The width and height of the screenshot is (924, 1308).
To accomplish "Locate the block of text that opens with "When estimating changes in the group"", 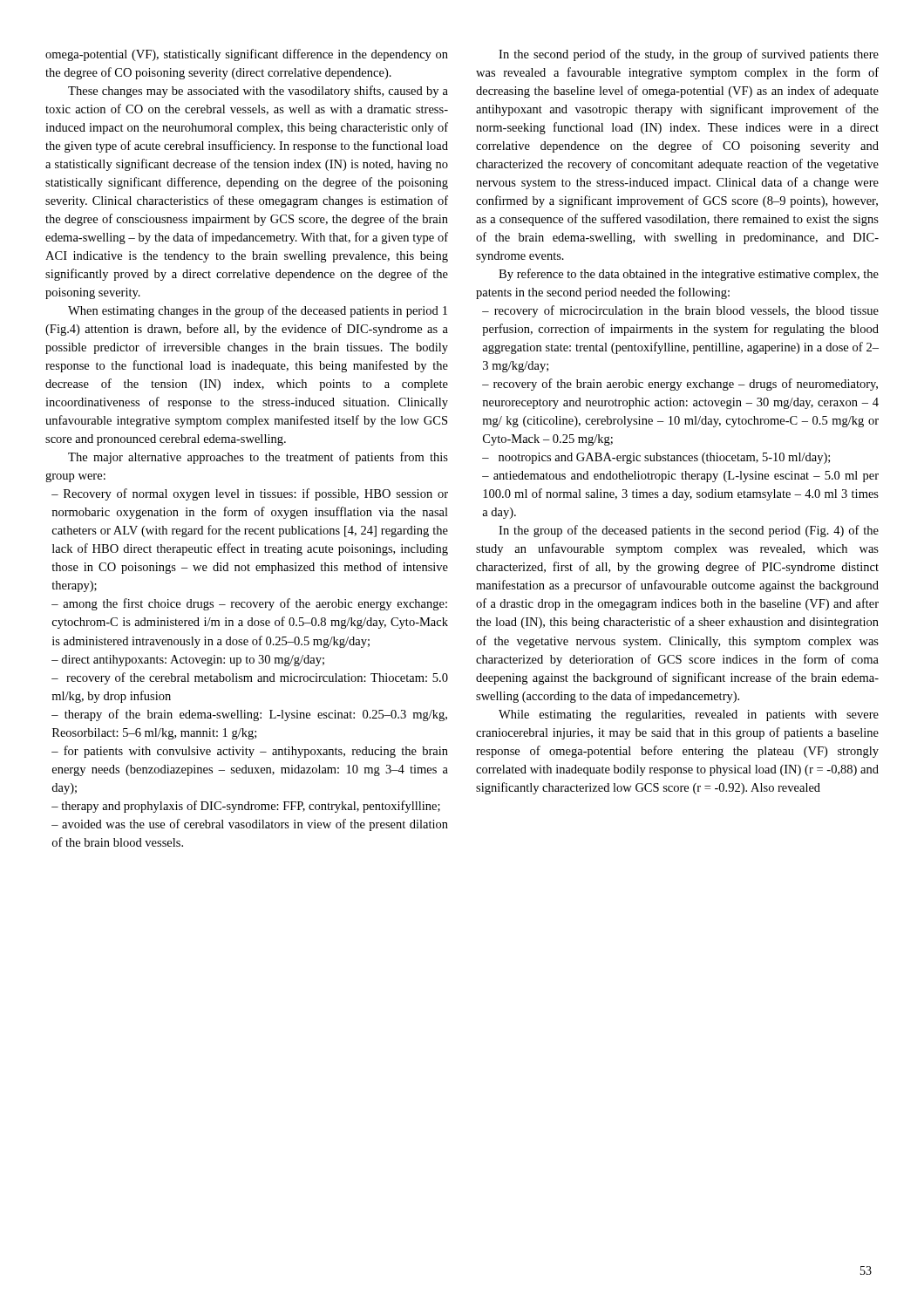I will 247,375.
